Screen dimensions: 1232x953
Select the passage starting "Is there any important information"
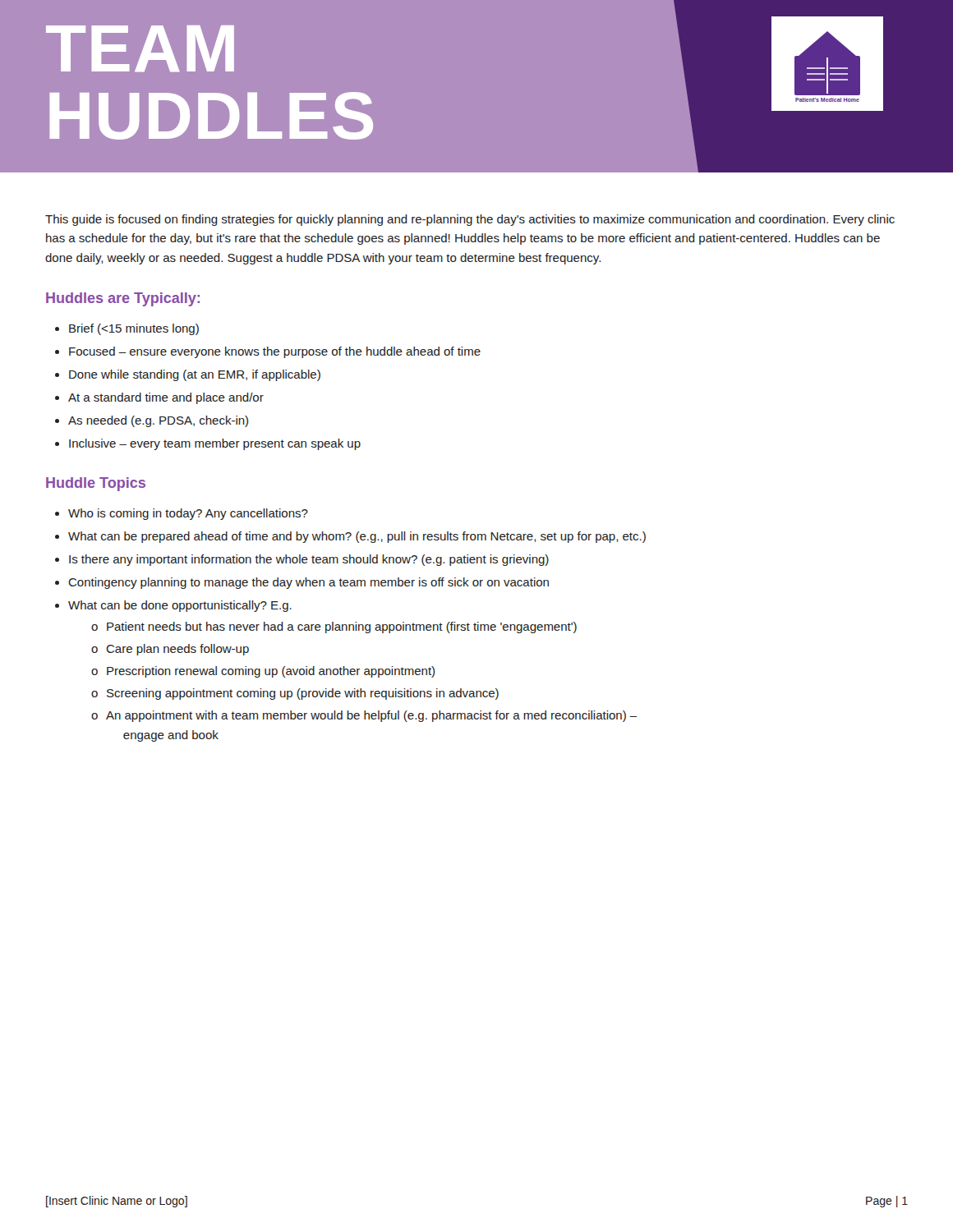(x=476, y=559)
